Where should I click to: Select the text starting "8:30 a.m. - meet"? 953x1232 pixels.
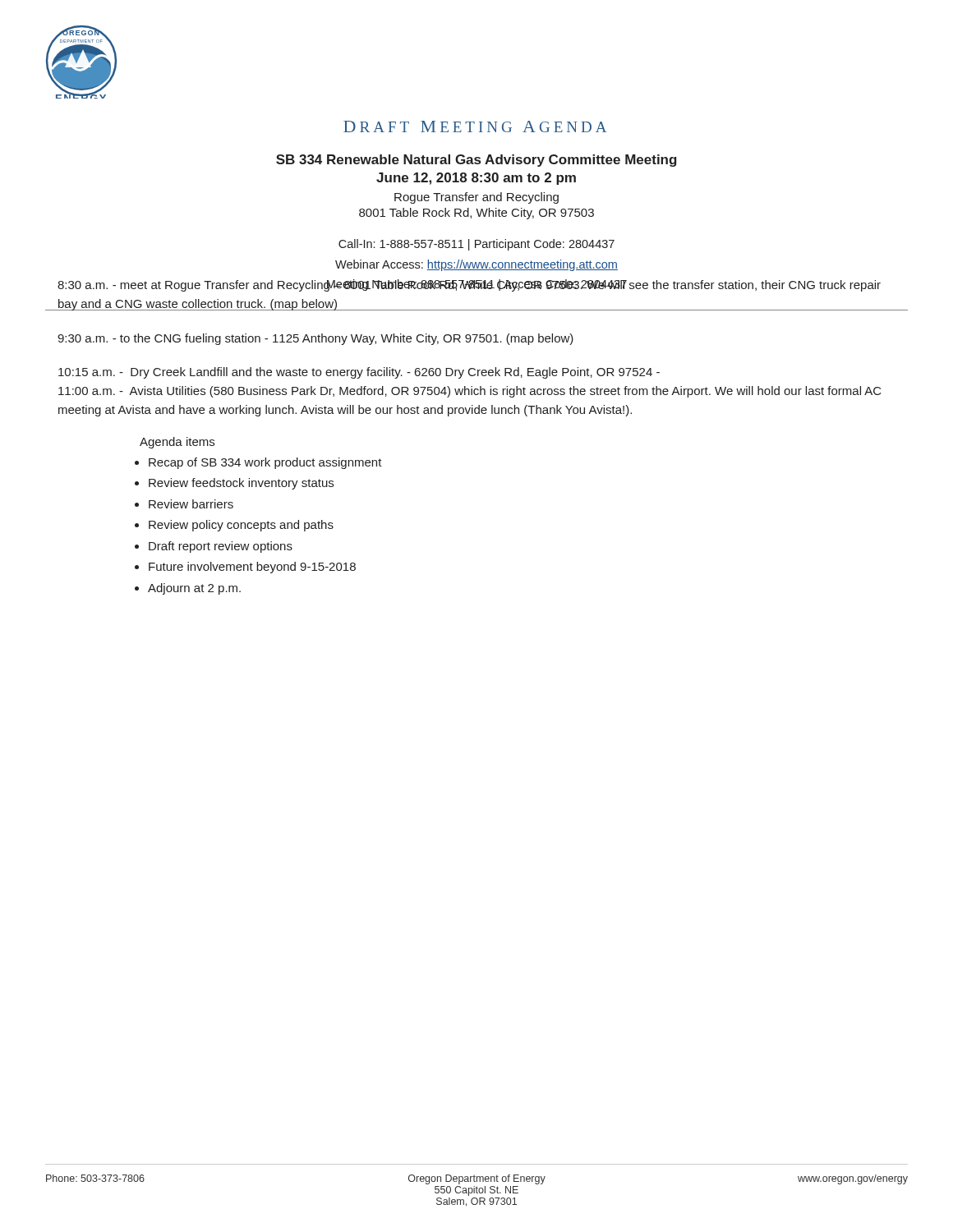[x=469, y=294]
